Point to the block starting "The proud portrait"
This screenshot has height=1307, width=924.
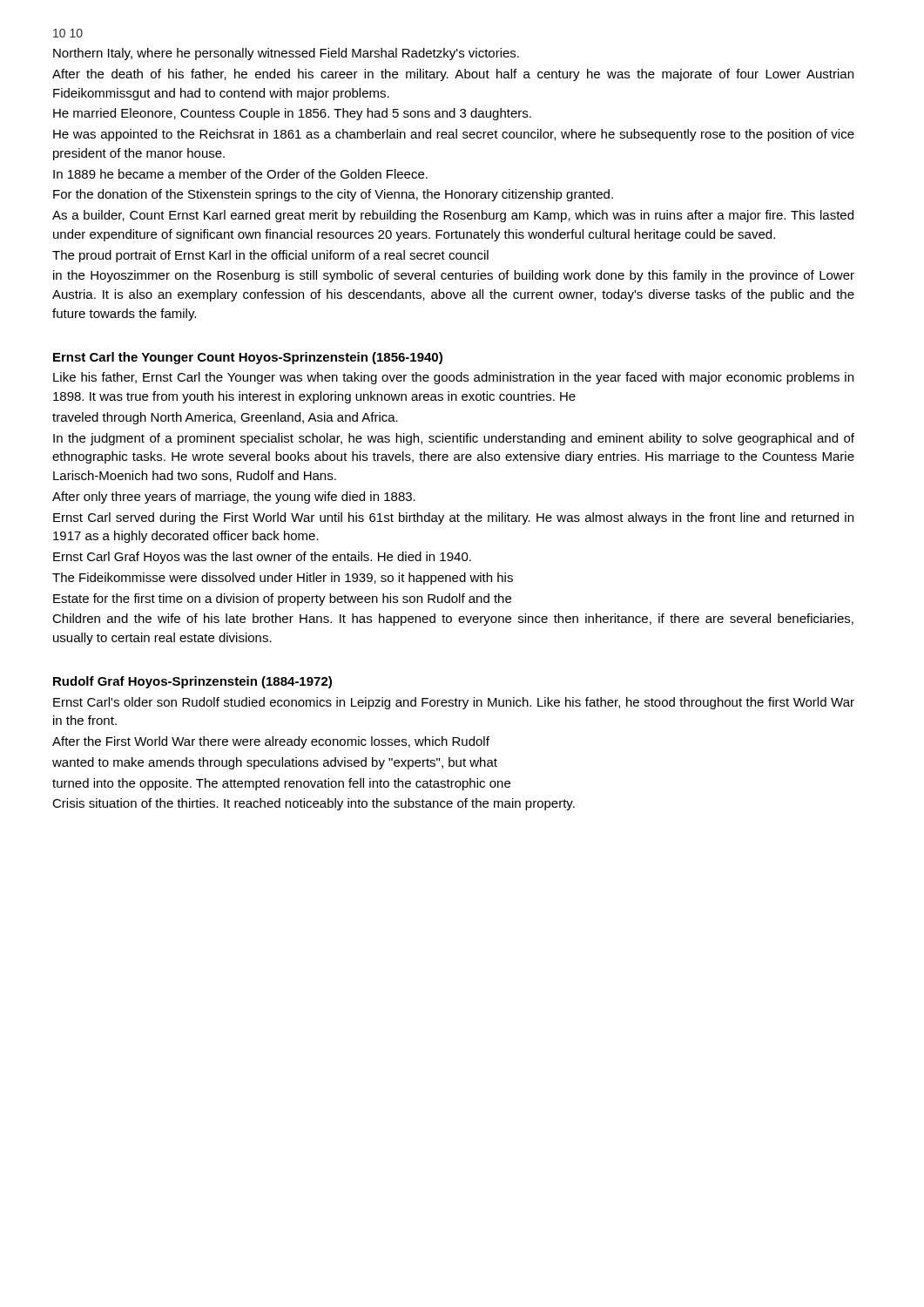tap(453, 255)
